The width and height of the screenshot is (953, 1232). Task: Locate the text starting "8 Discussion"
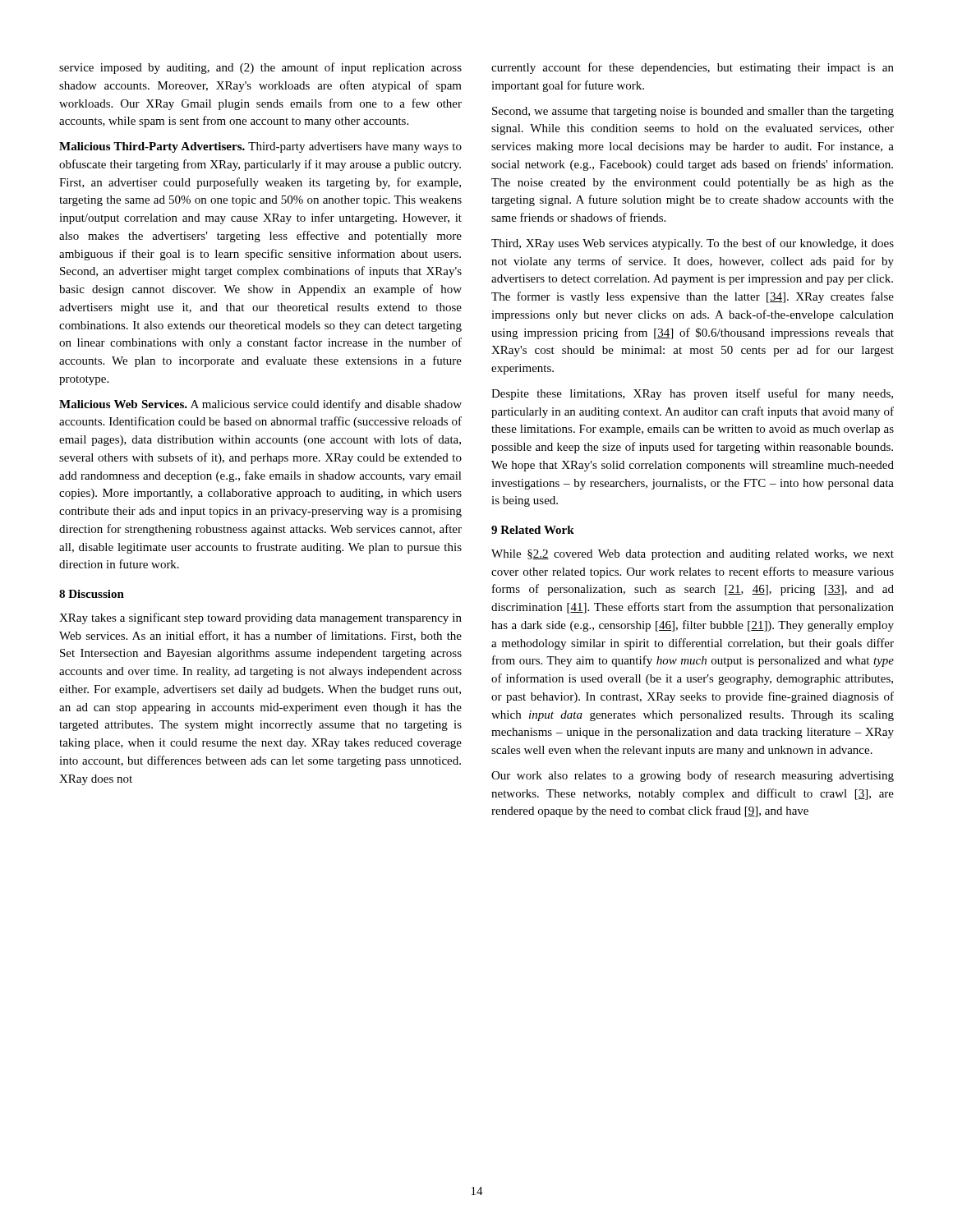[92, 594]
